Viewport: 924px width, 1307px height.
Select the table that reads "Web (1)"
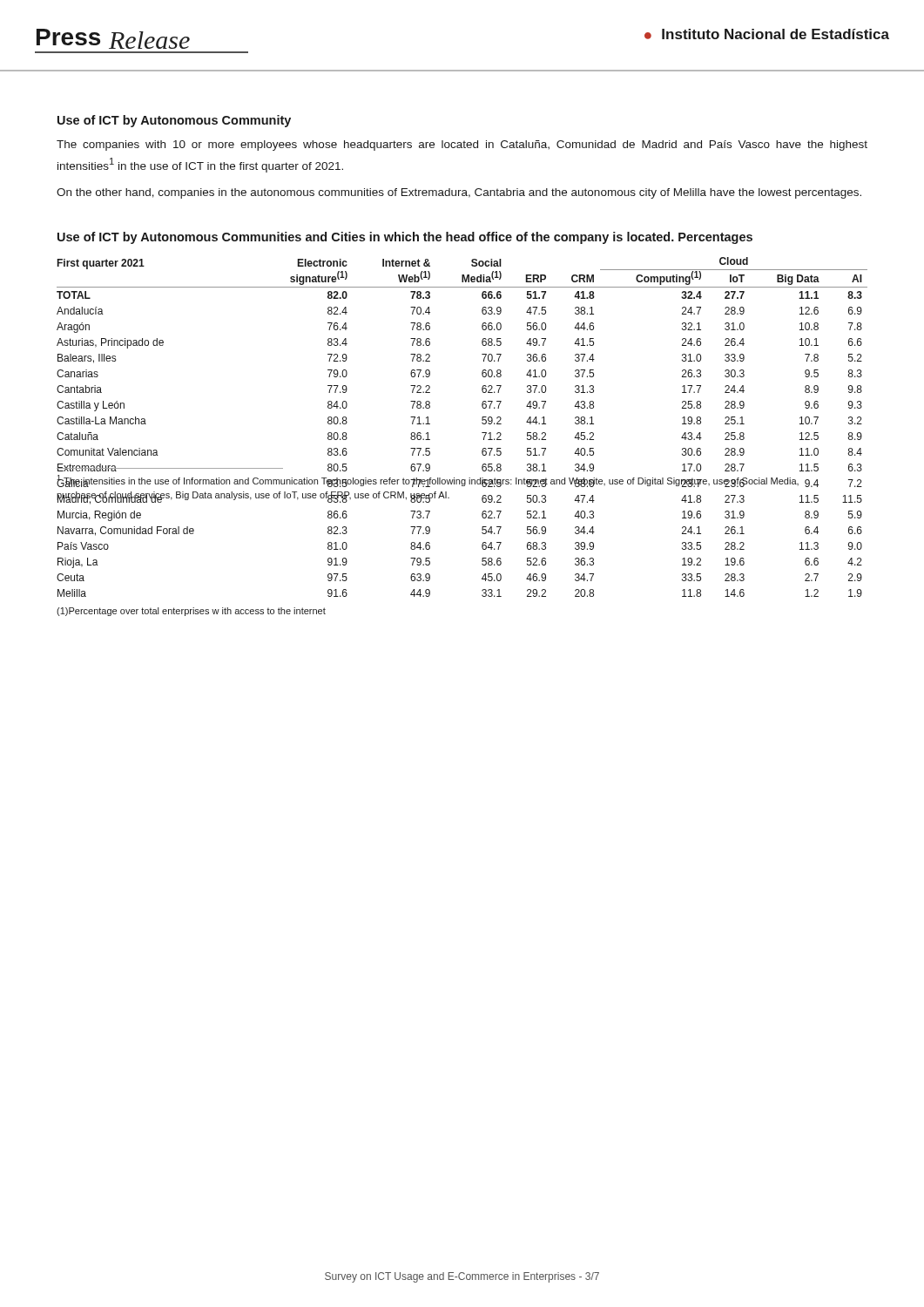point(462,434)
